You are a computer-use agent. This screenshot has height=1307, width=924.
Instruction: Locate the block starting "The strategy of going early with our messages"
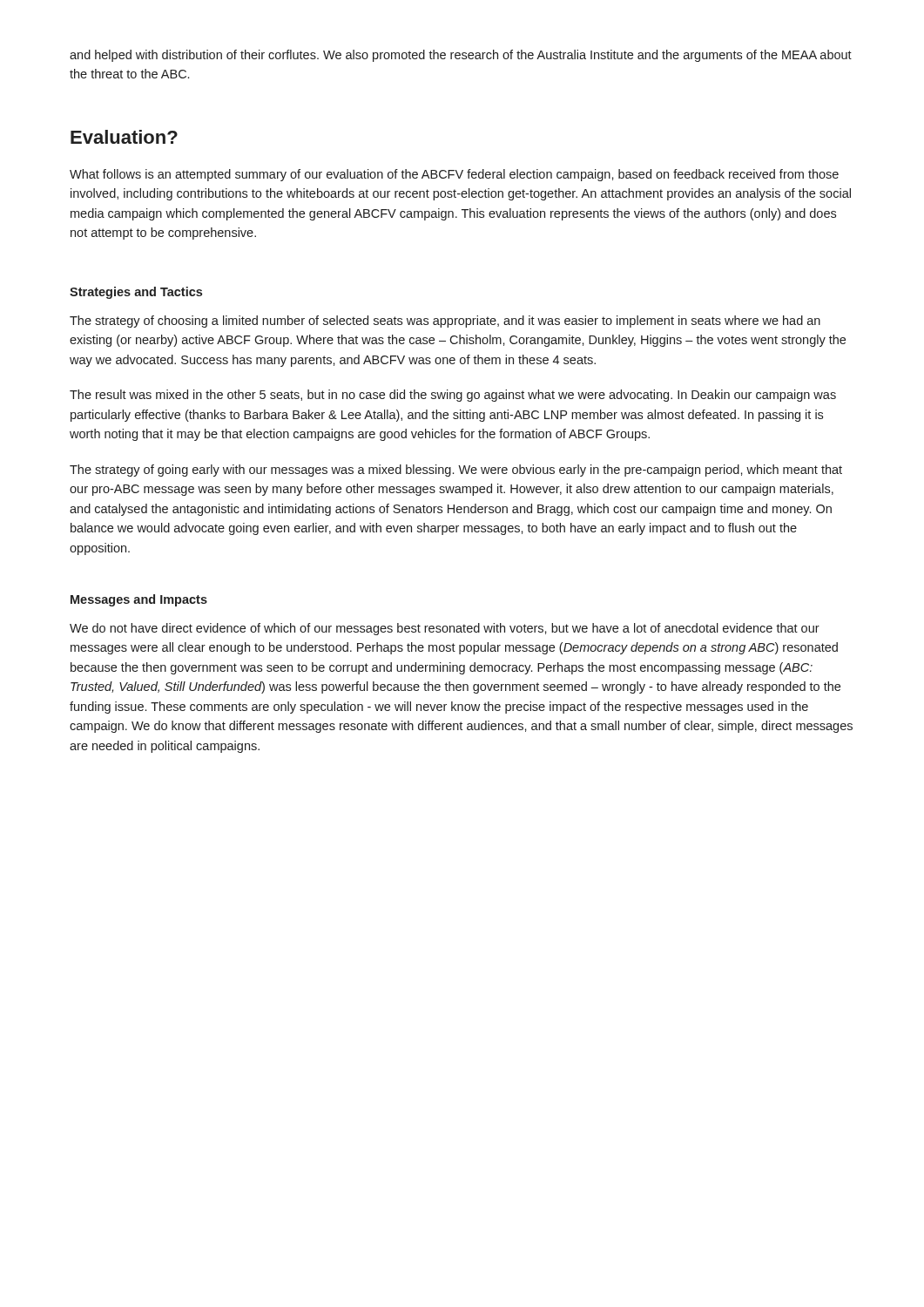(456, 508)
